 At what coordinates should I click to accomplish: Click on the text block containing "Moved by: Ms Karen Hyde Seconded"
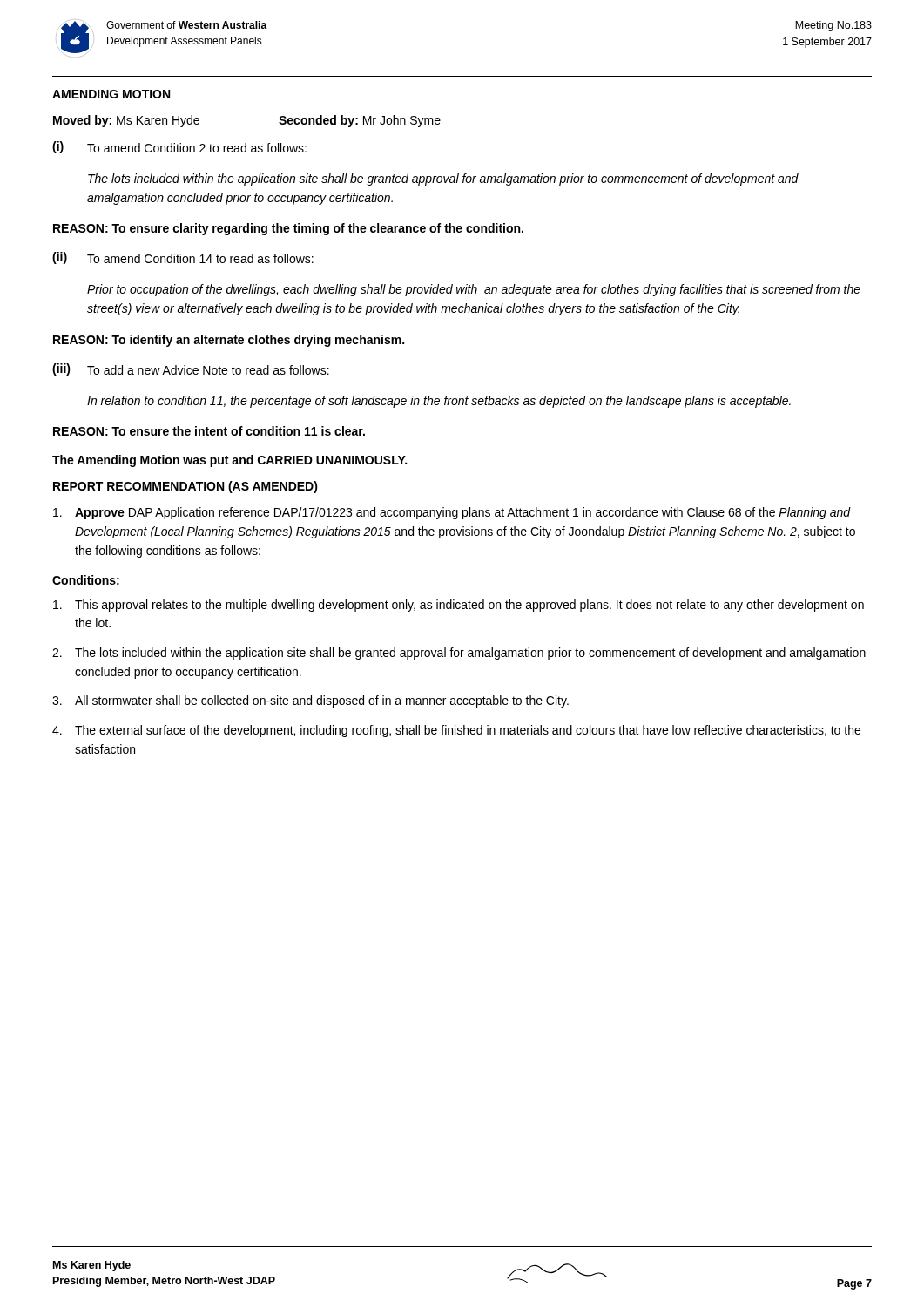[x=129, y=121]
